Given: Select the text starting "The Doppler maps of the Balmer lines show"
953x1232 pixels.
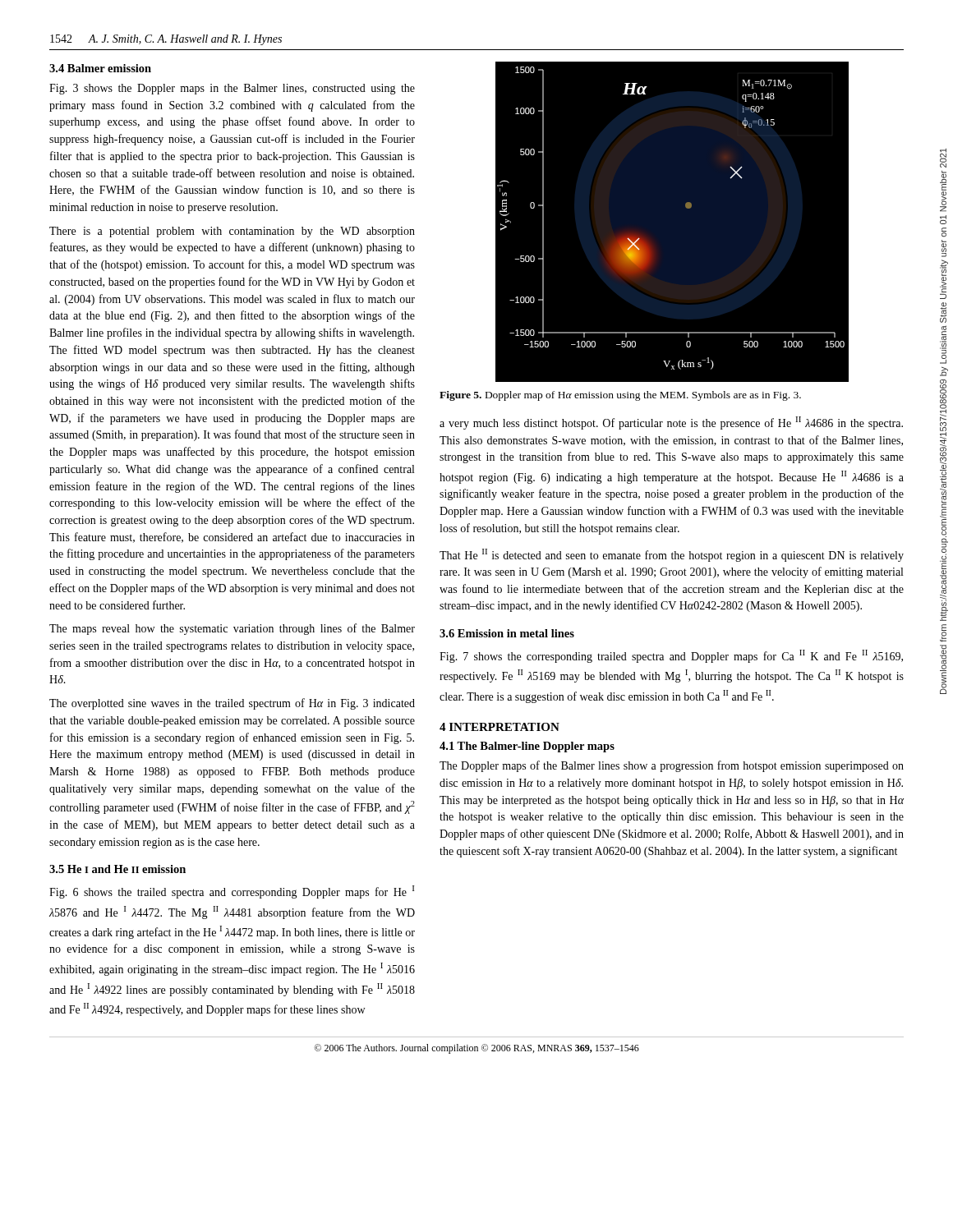Looking at the screenshot, I should (672, 809).
